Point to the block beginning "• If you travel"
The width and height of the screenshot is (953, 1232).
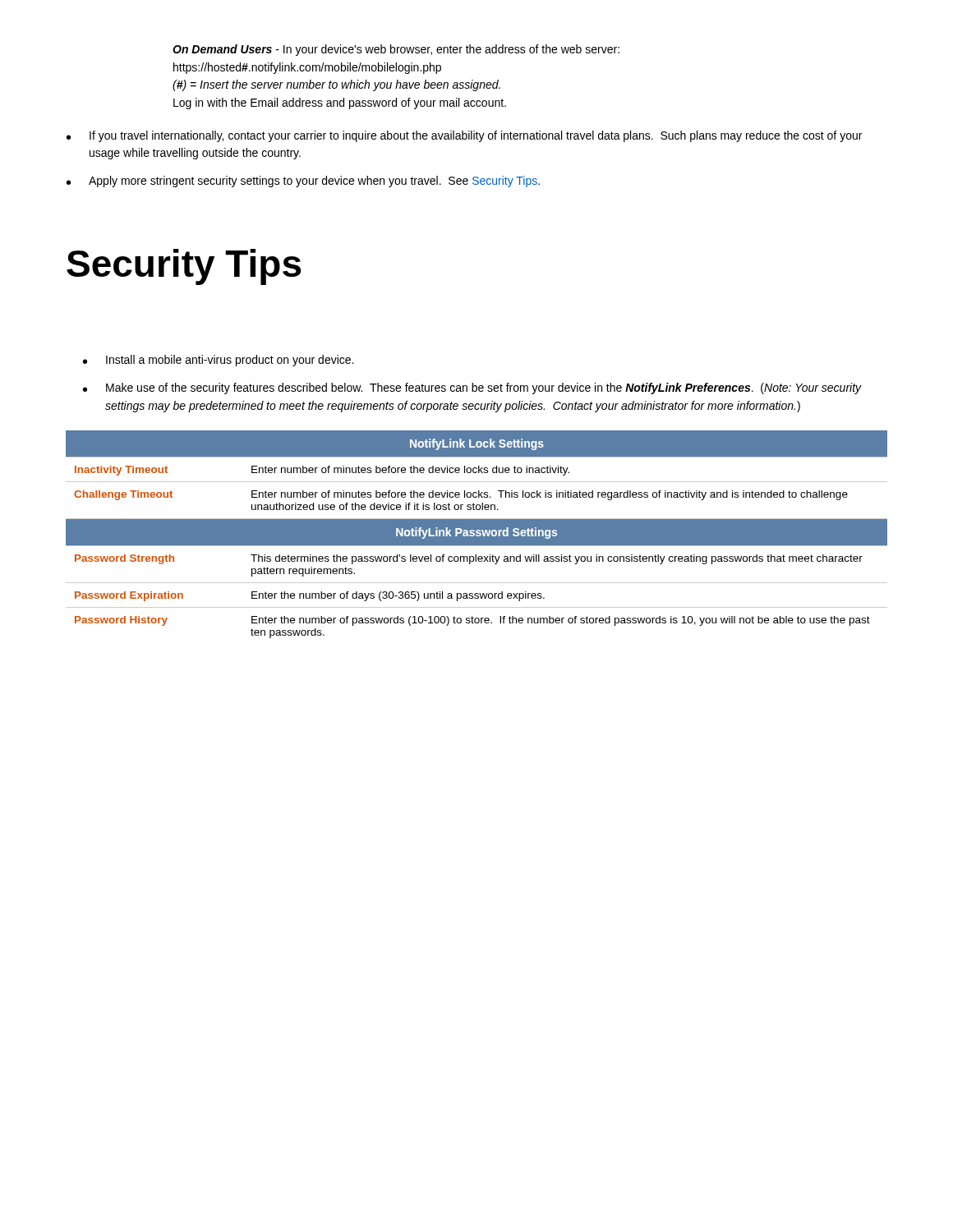point(476,145)
